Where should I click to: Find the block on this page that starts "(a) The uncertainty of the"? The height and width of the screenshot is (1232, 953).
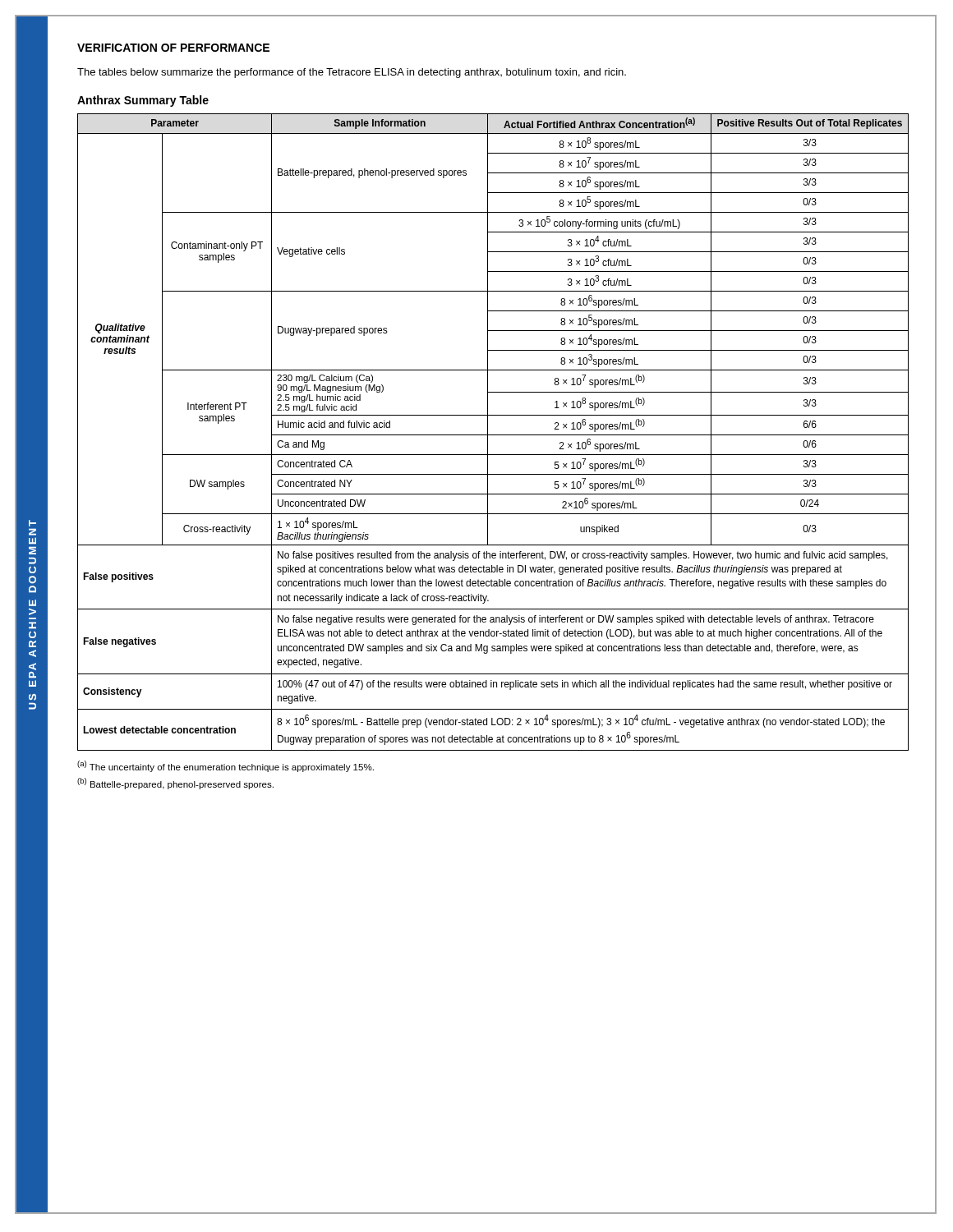226,774
